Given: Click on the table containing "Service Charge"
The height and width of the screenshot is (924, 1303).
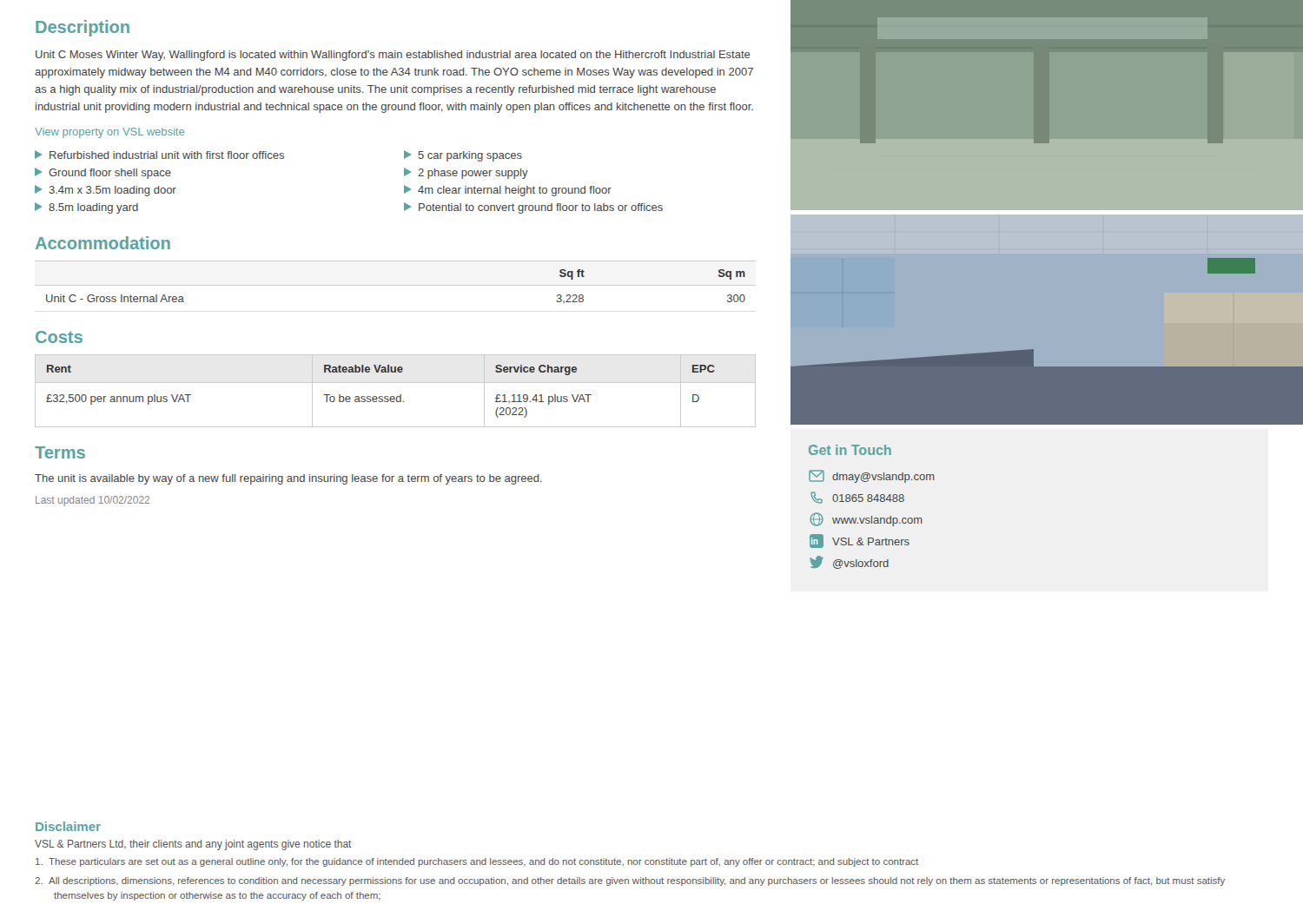Looking at the screenshot, I should coord(395,390).
